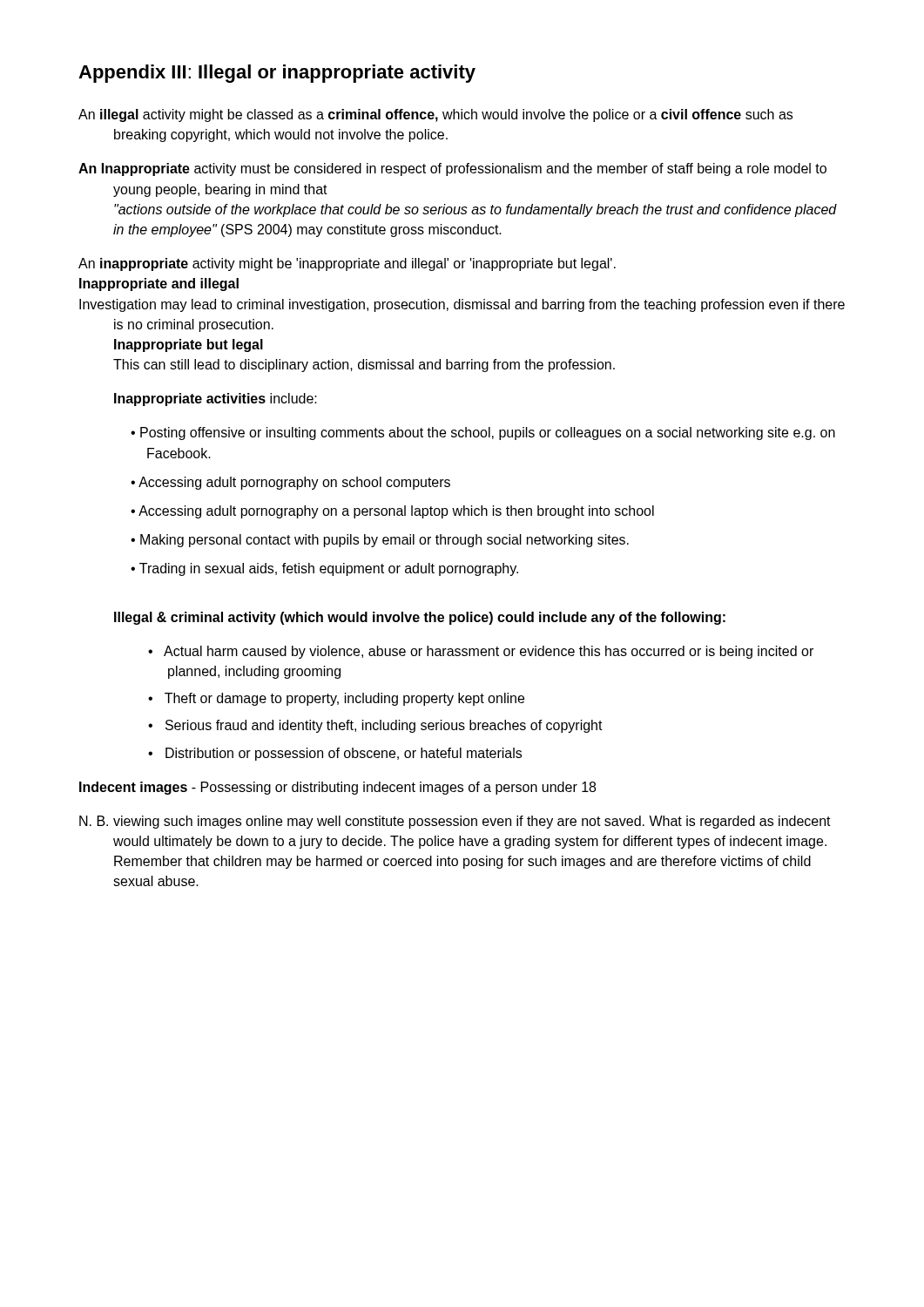Find the list item containing "• Making personal contact with pupils by email"
924x1307 pixels.
(x=380, y=540)
